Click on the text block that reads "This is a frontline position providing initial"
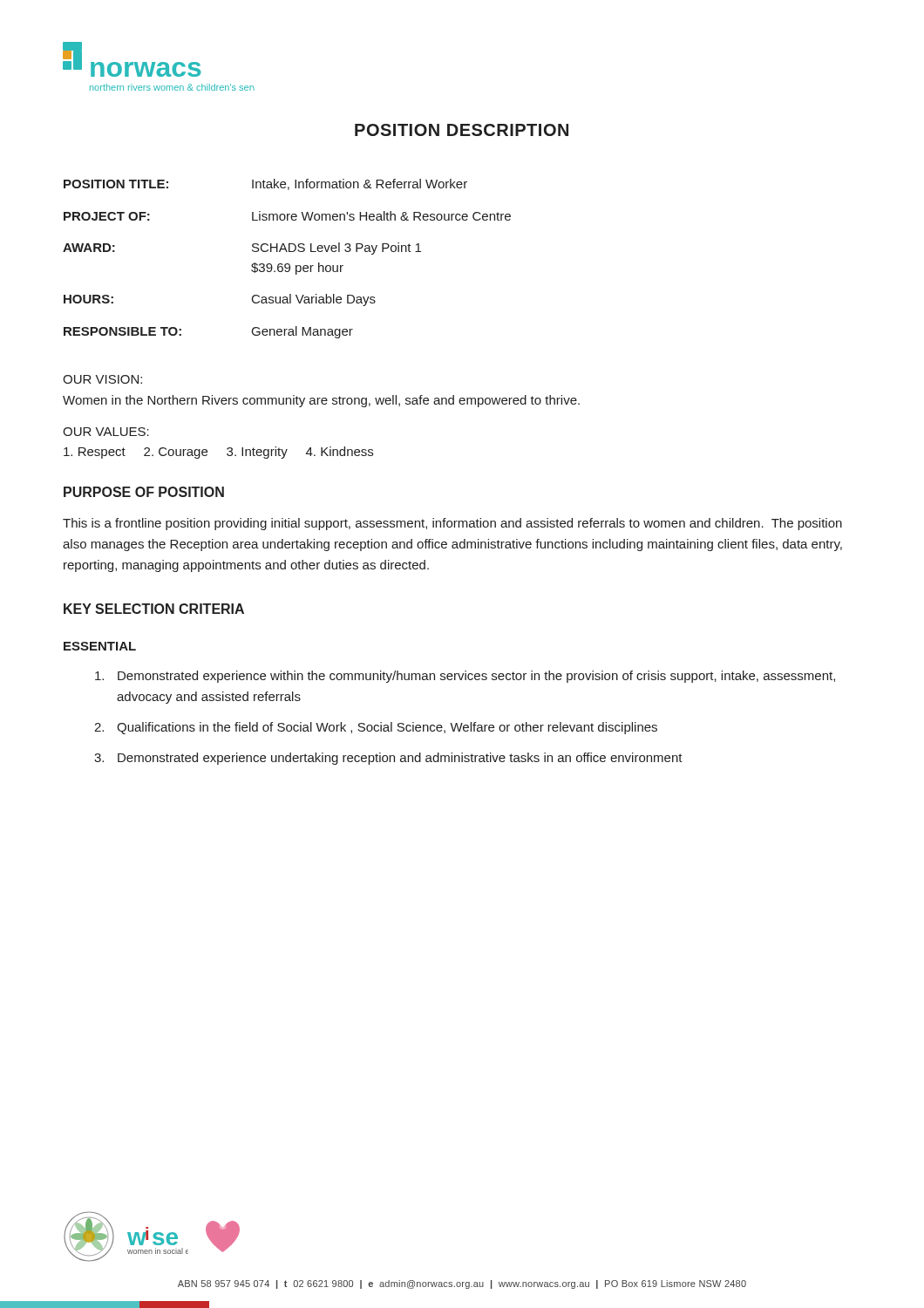The height and width of the screenshot is (1308, 924). coord(453,544)
